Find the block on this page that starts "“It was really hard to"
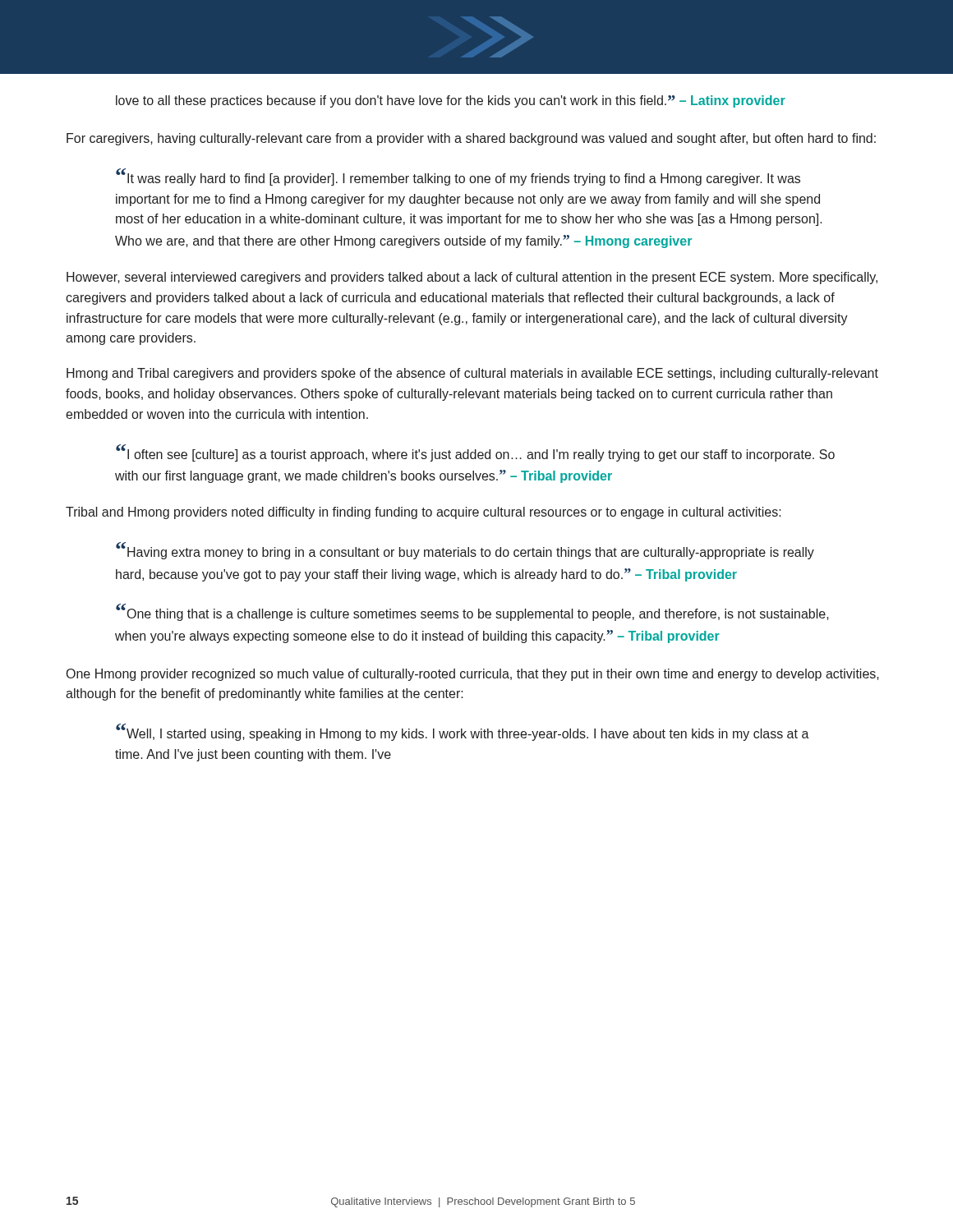This screenshot has width=953, height=1232. coord(469,207)
